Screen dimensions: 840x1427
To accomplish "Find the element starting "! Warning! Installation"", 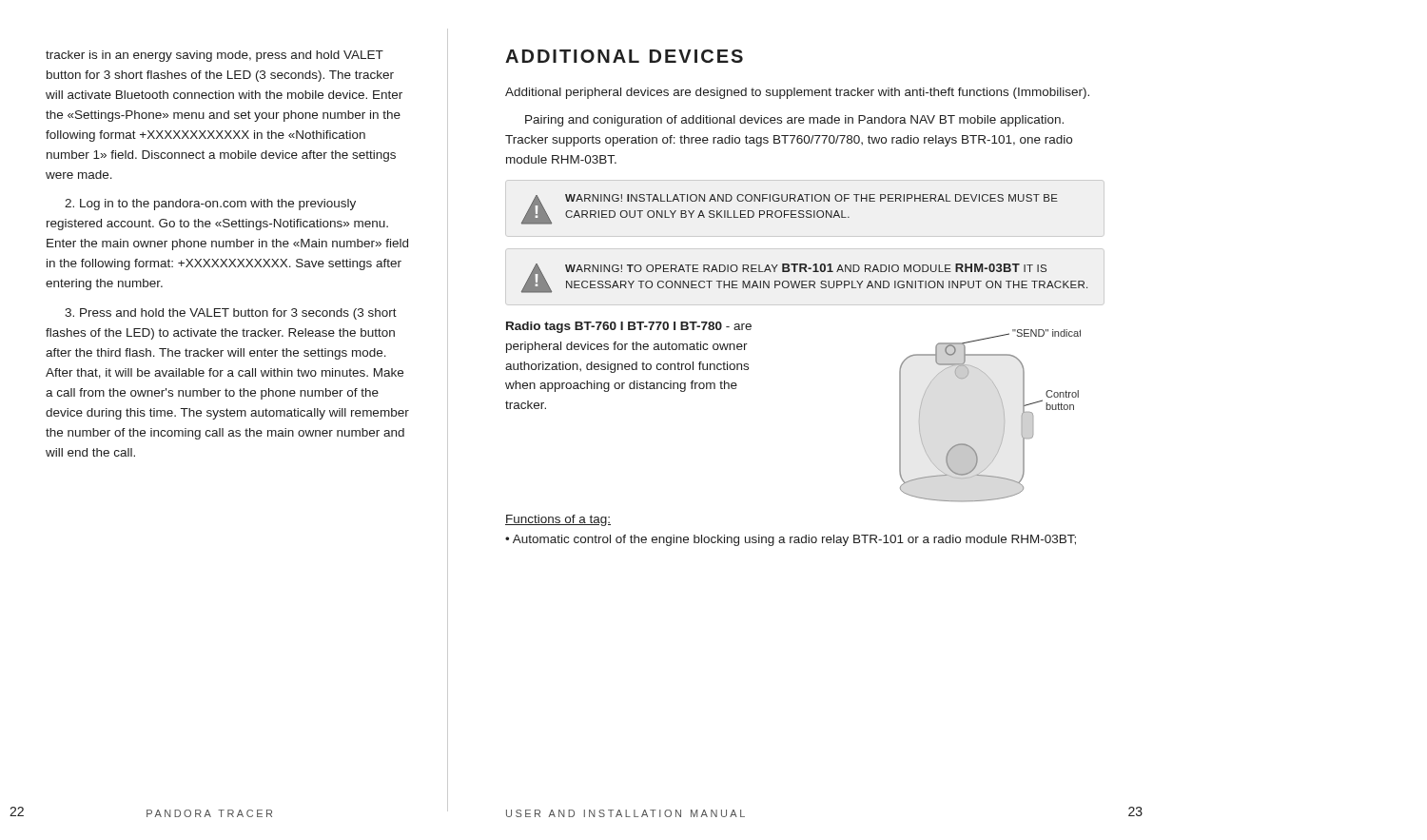I will [x=805, y=208].
